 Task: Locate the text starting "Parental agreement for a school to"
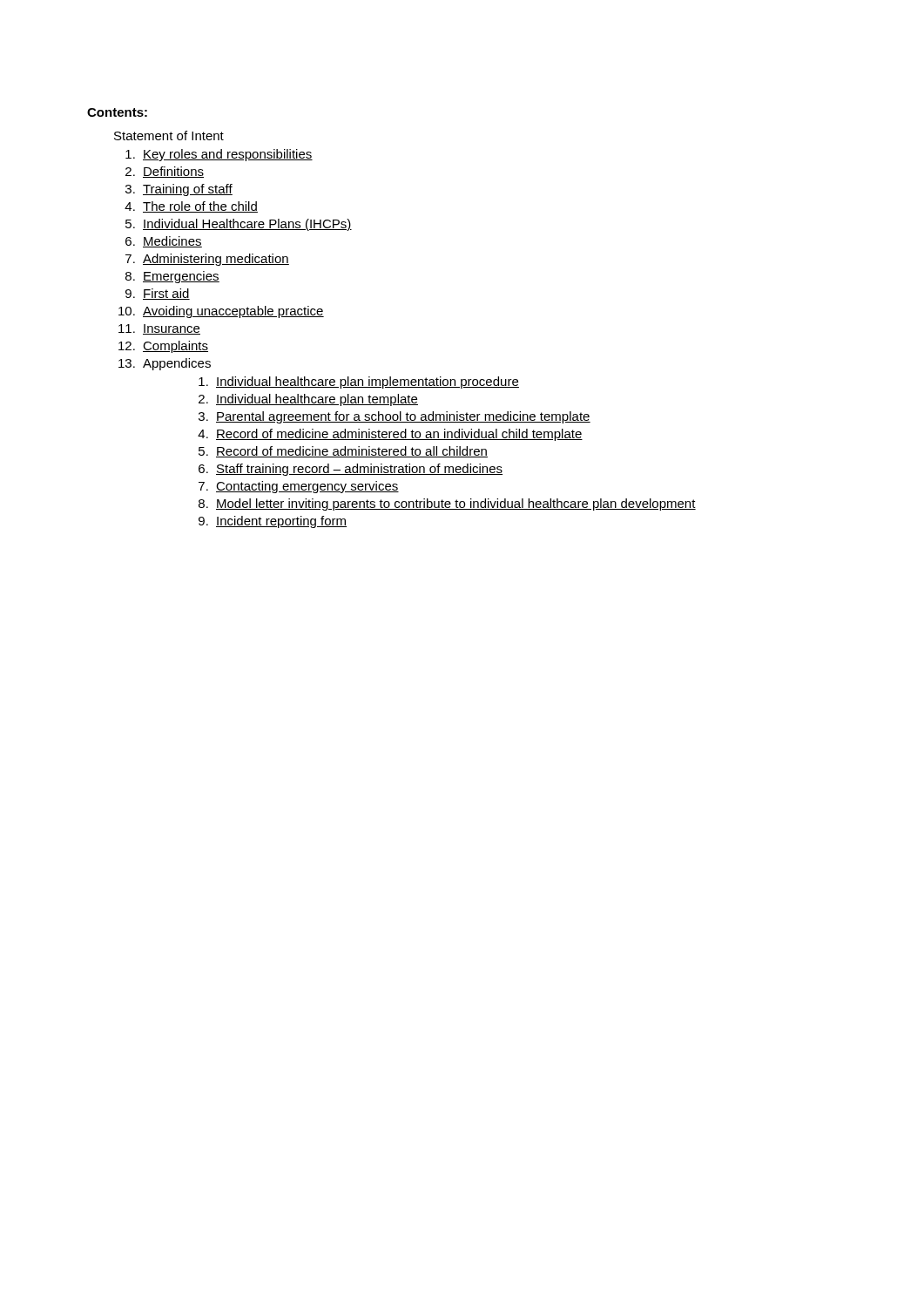point(403,416)
